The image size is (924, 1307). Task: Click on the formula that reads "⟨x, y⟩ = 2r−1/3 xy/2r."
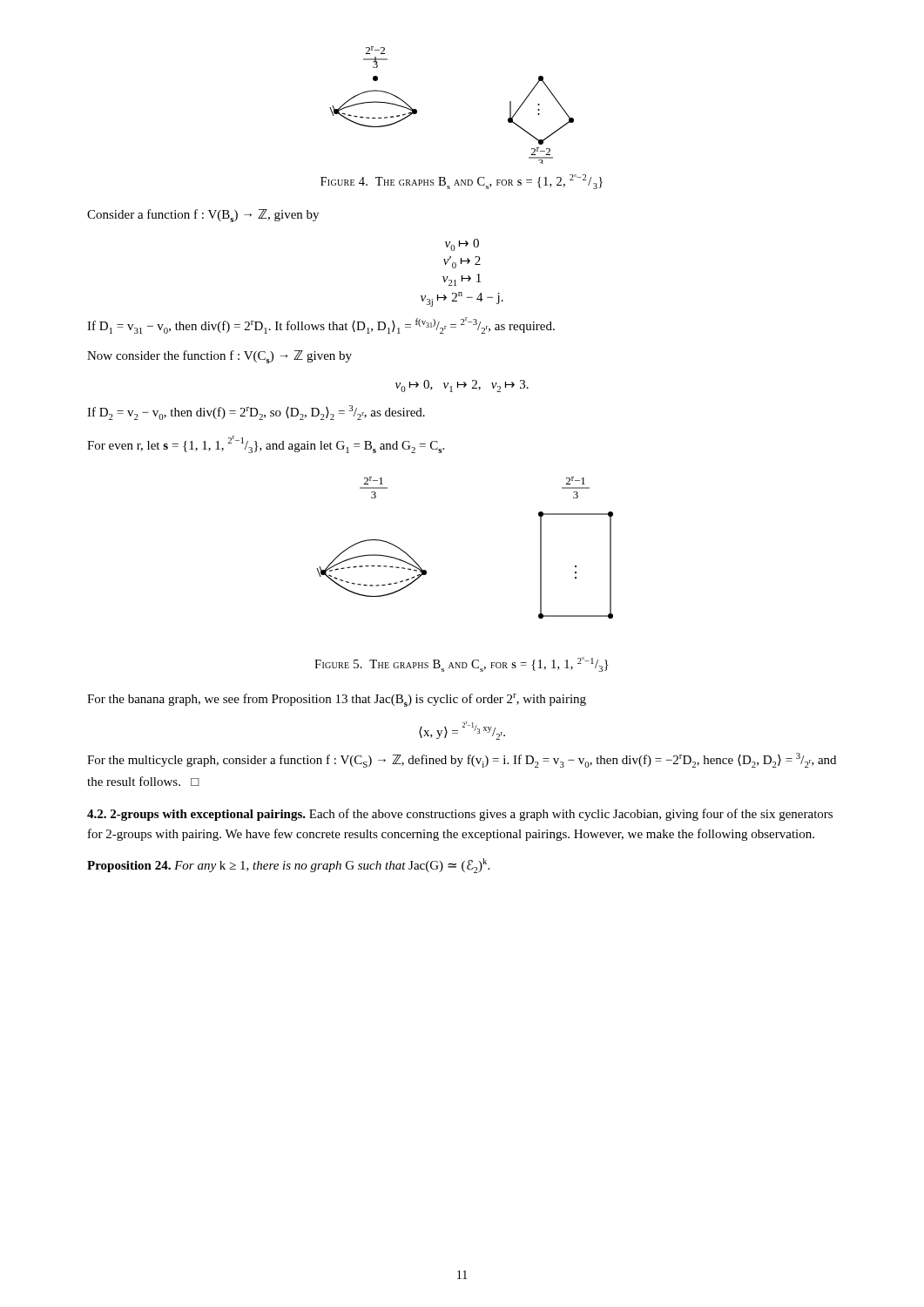[x=462, y=731]
